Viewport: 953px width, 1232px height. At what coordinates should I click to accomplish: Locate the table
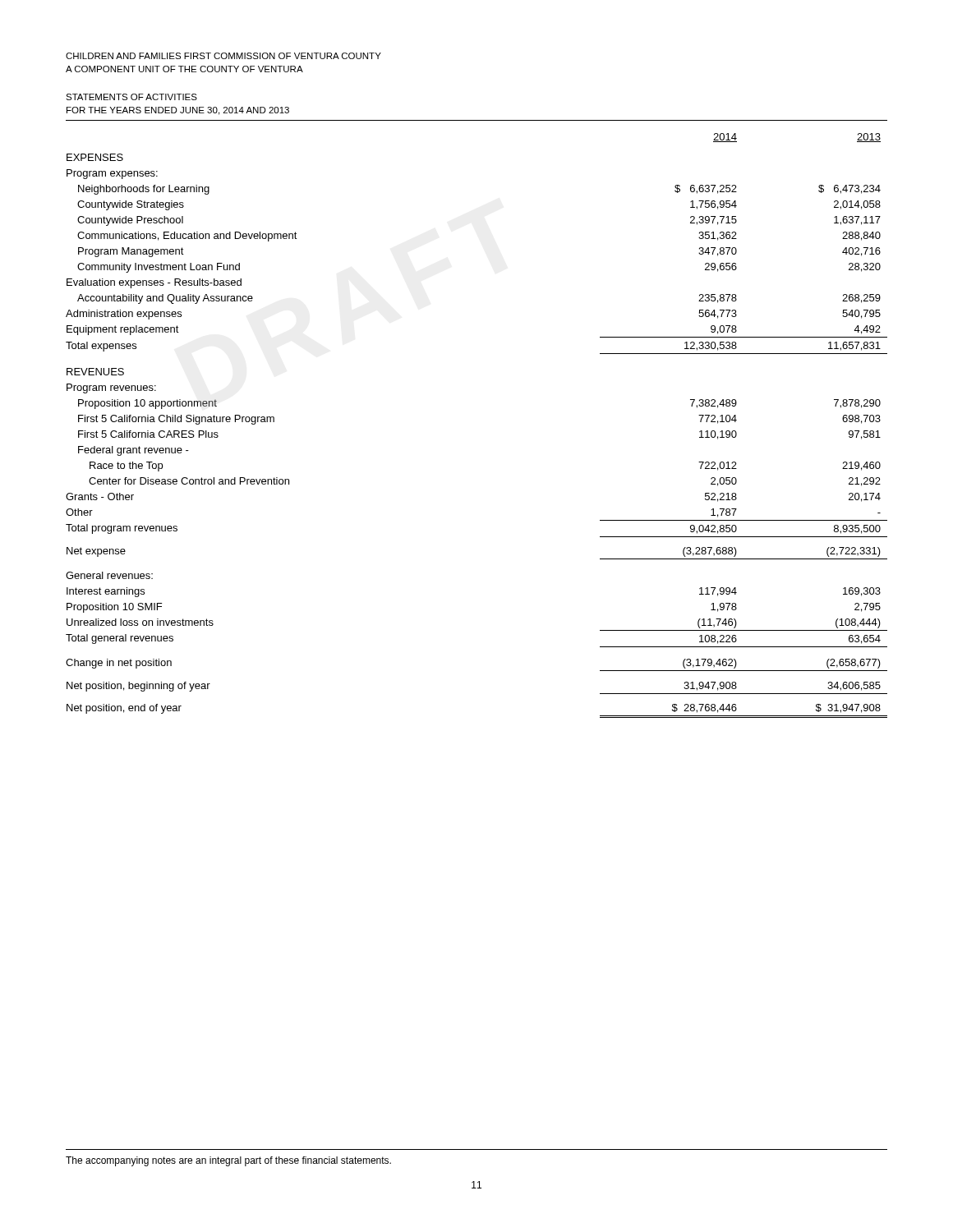[x=476, y=424]
